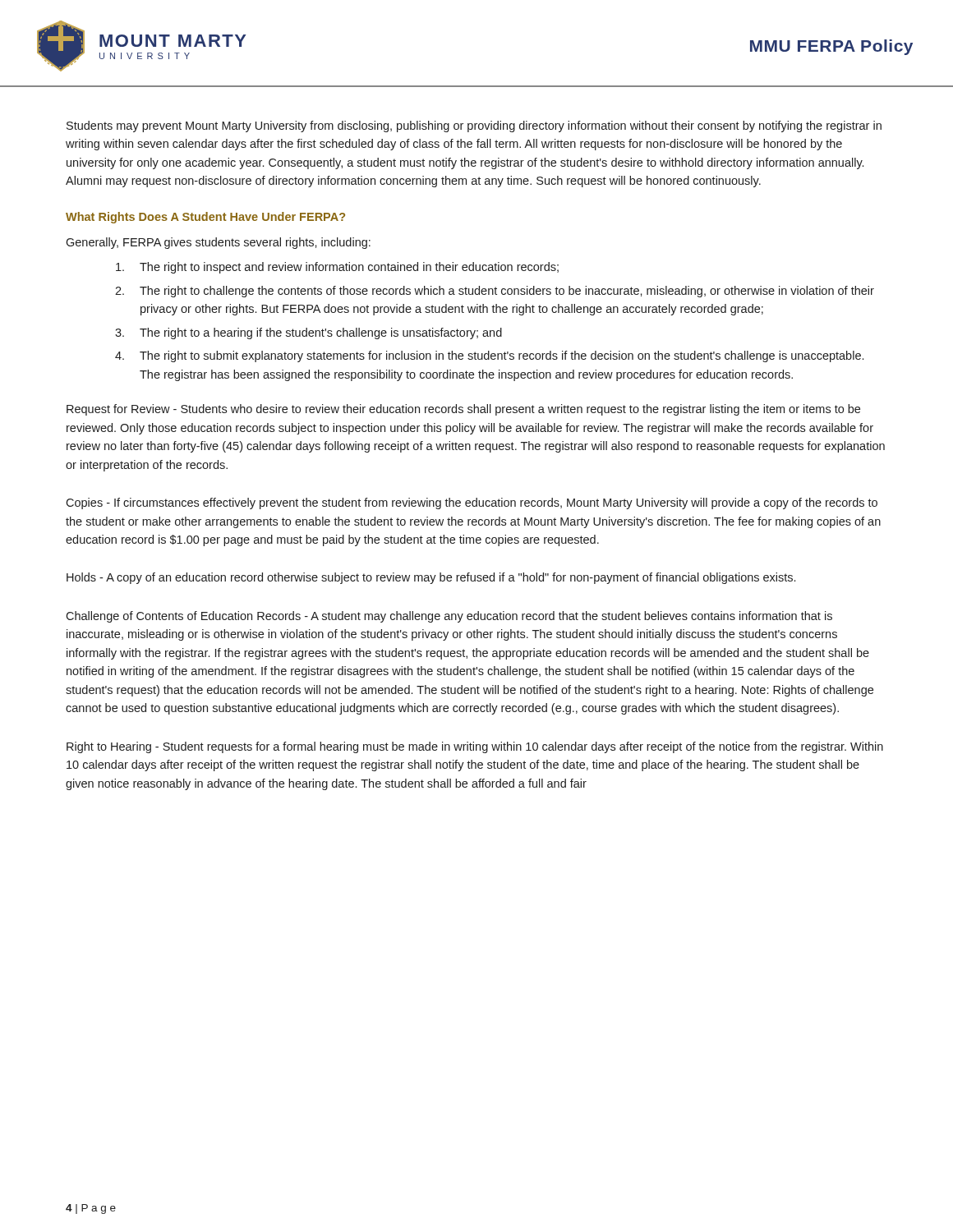Screen dimensions: 1232x953
Task: Point to the text block starting "The right to inspect"
Action: coord(501,267)
